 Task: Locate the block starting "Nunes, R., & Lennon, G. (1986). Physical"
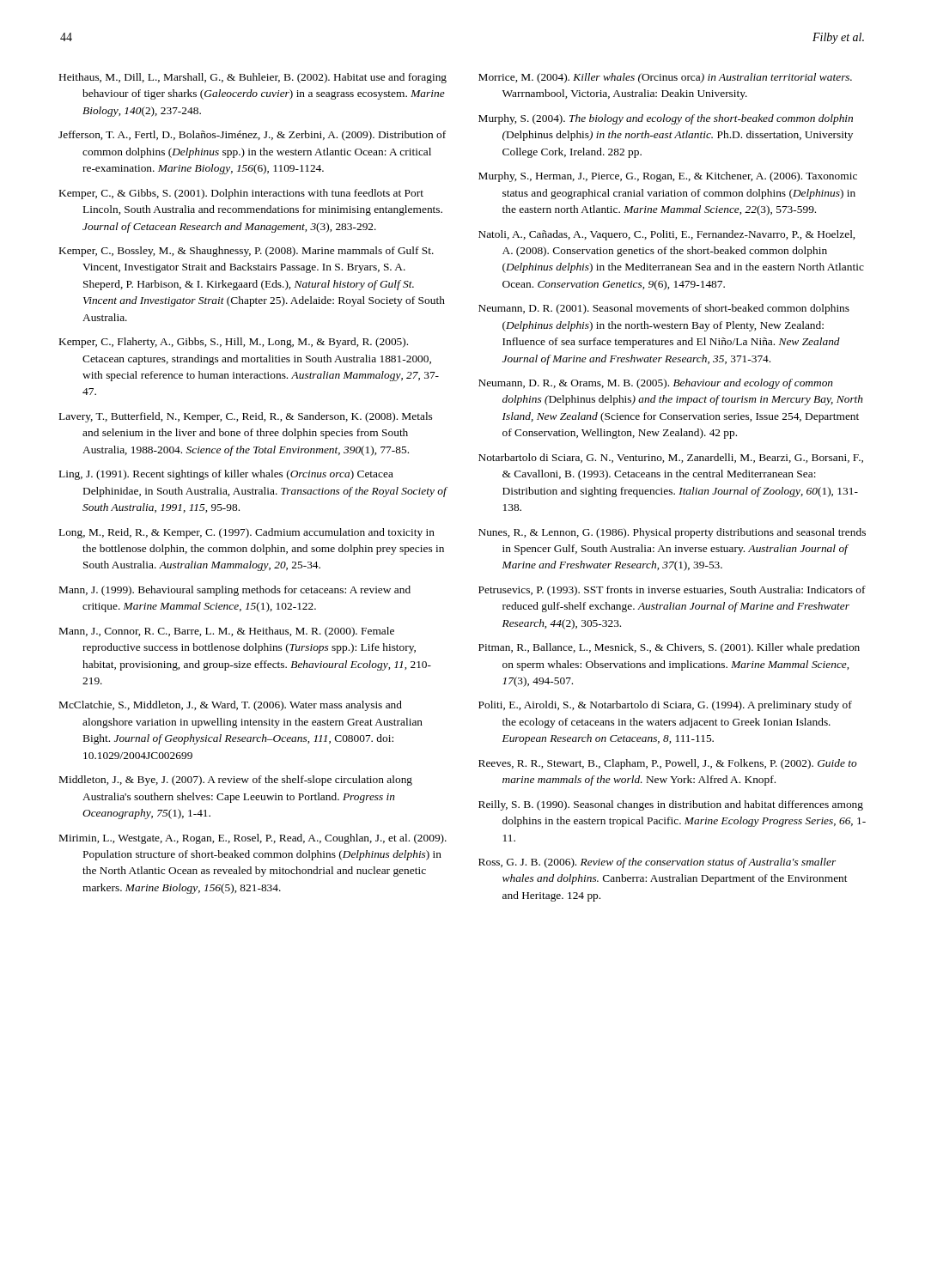672,548
